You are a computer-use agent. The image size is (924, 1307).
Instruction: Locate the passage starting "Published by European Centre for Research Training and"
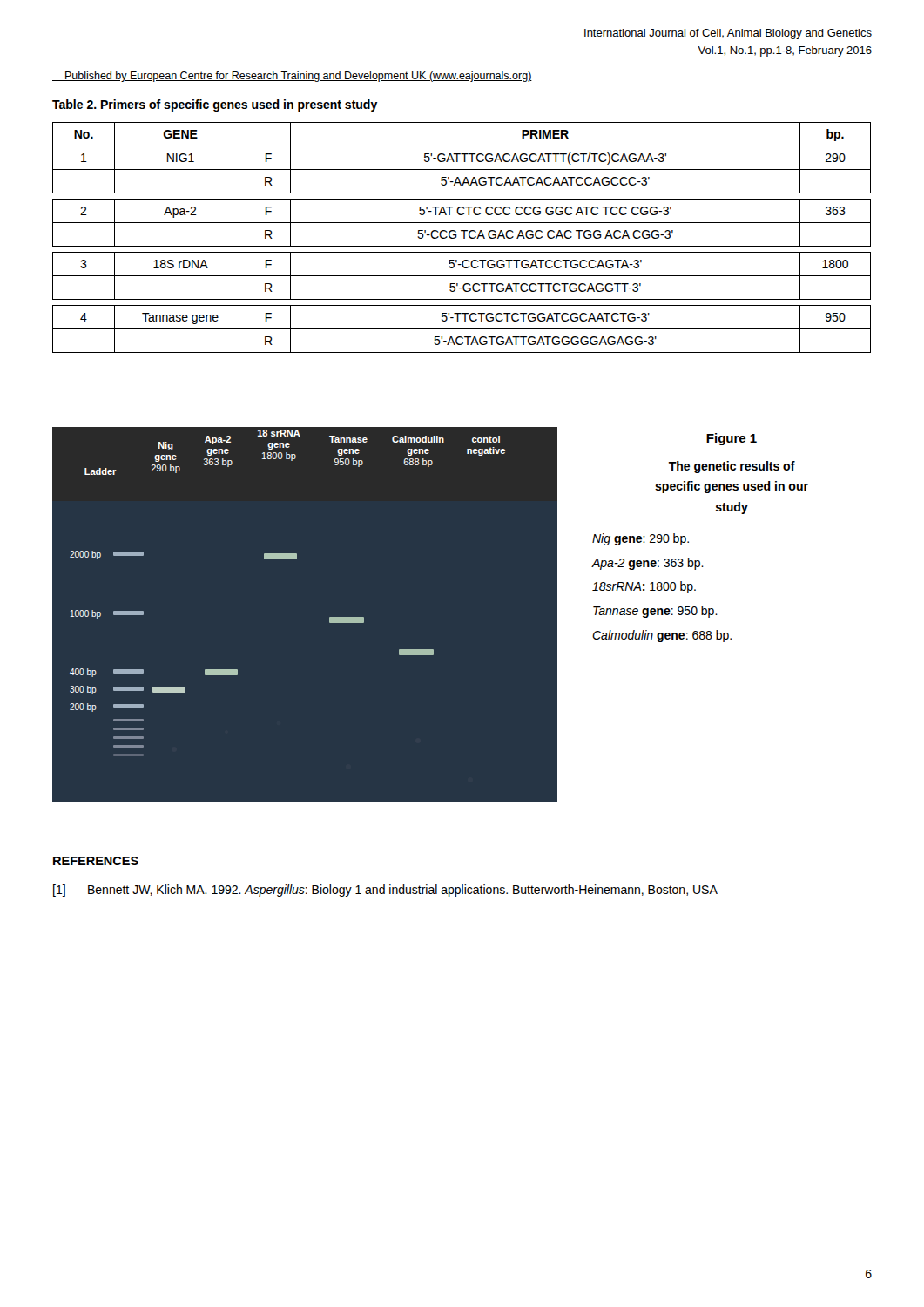pyautogui.click(x=292, y=76)
